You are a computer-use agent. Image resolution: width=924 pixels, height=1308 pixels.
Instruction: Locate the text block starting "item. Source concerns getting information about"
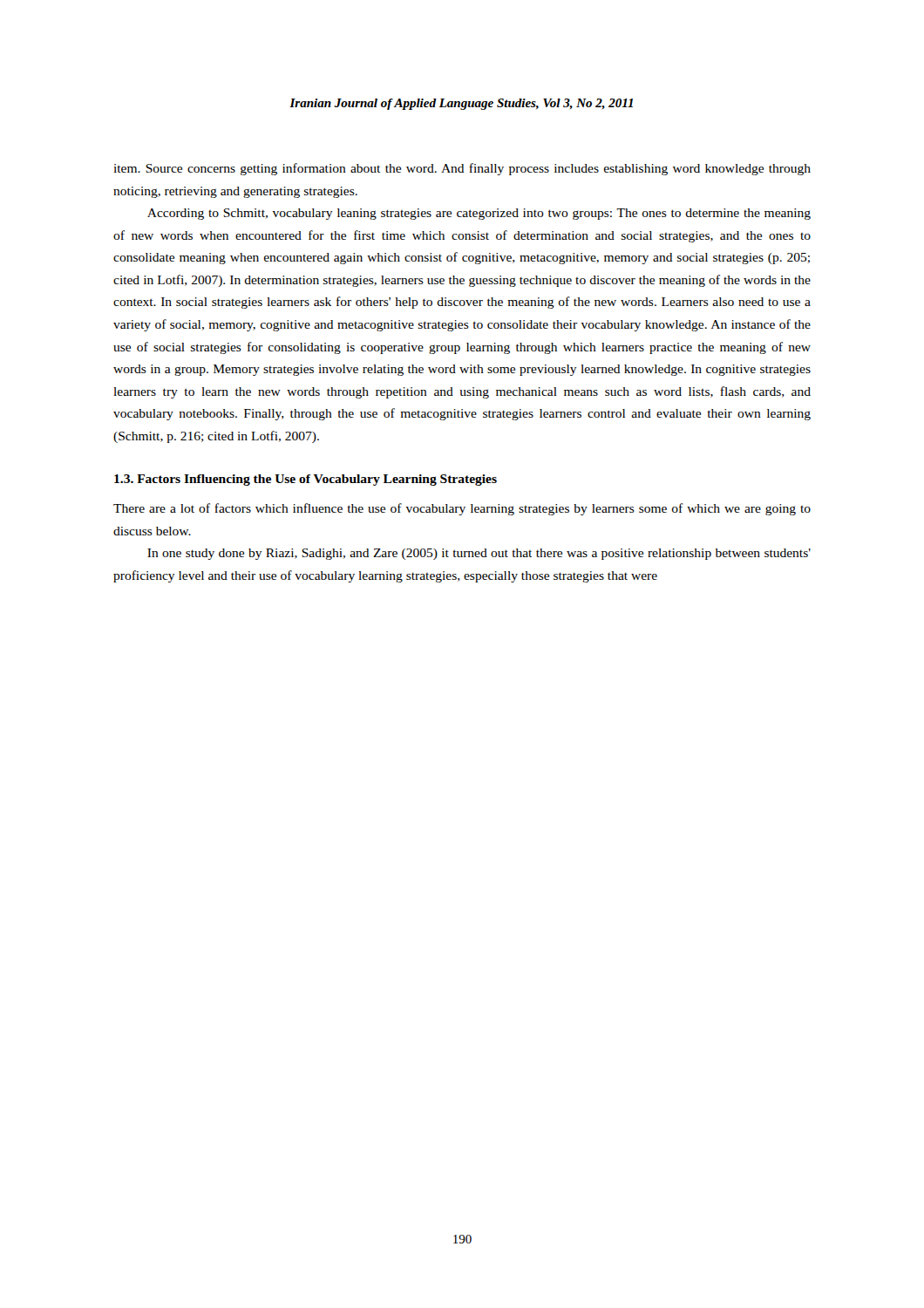tap(462, 179)
